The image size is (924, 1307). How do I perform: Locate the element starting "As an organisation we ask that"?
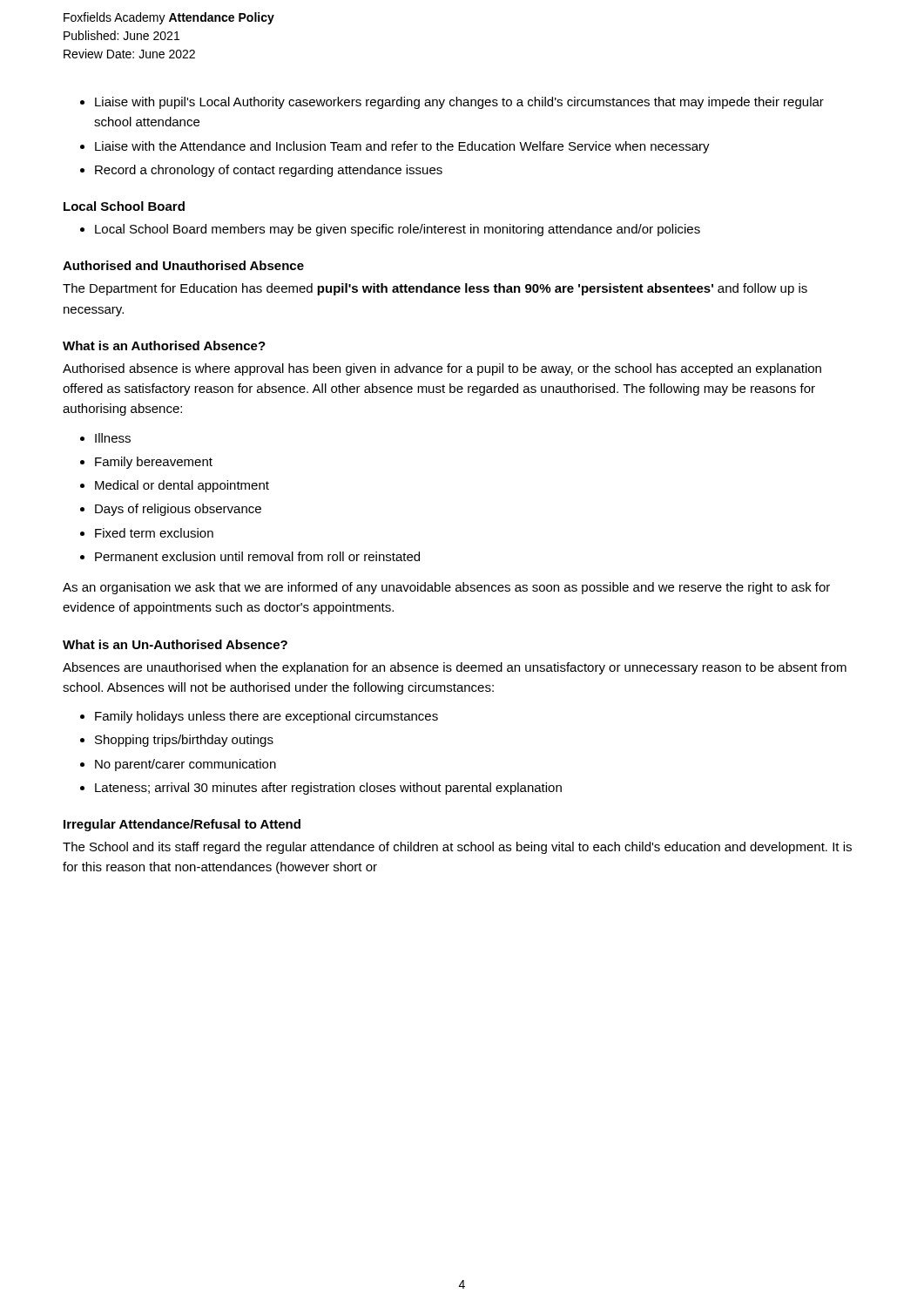point(446,597)
